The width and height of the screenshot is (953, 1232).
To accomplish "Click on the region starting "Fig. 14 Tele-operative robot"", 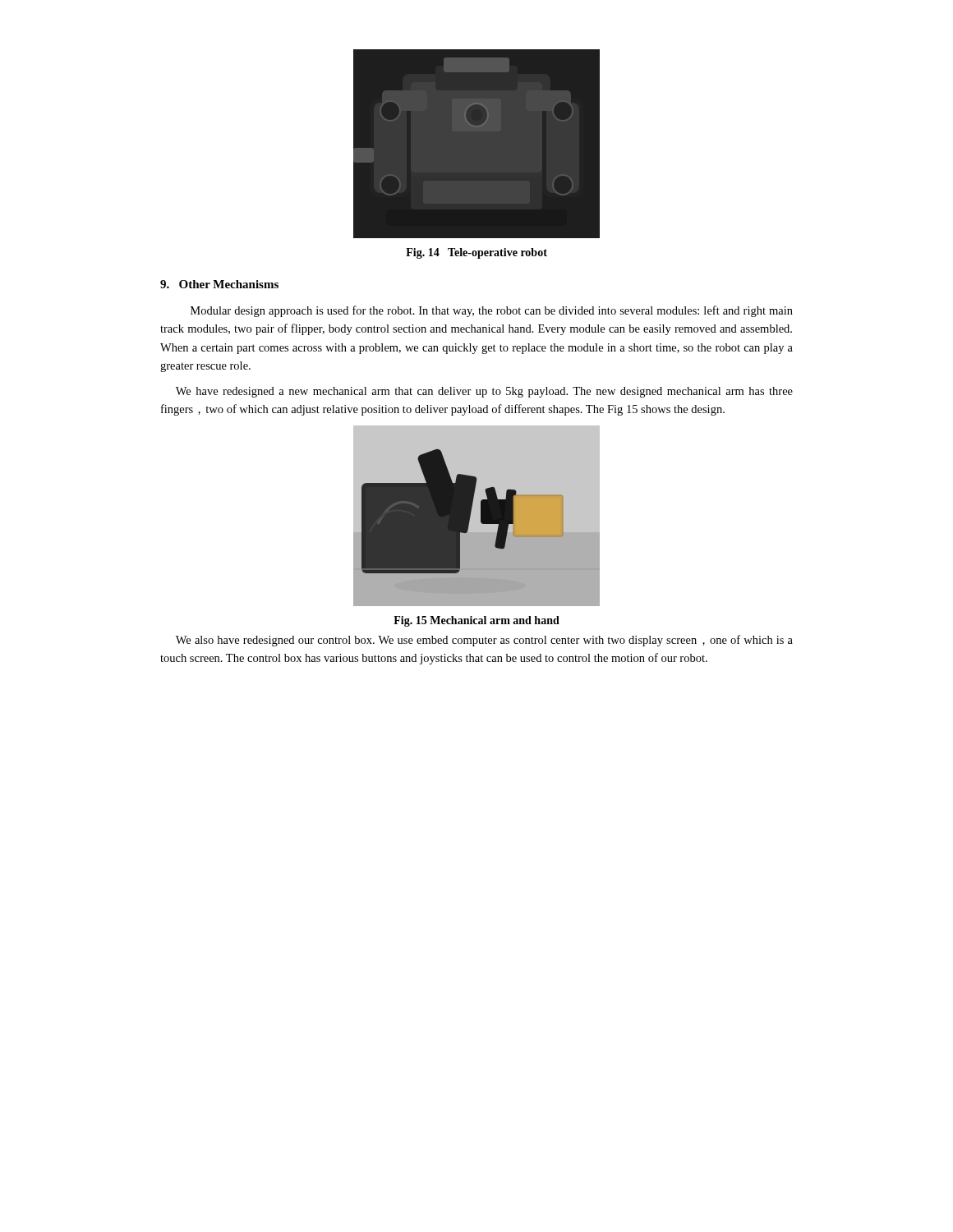I will (476, 253).
